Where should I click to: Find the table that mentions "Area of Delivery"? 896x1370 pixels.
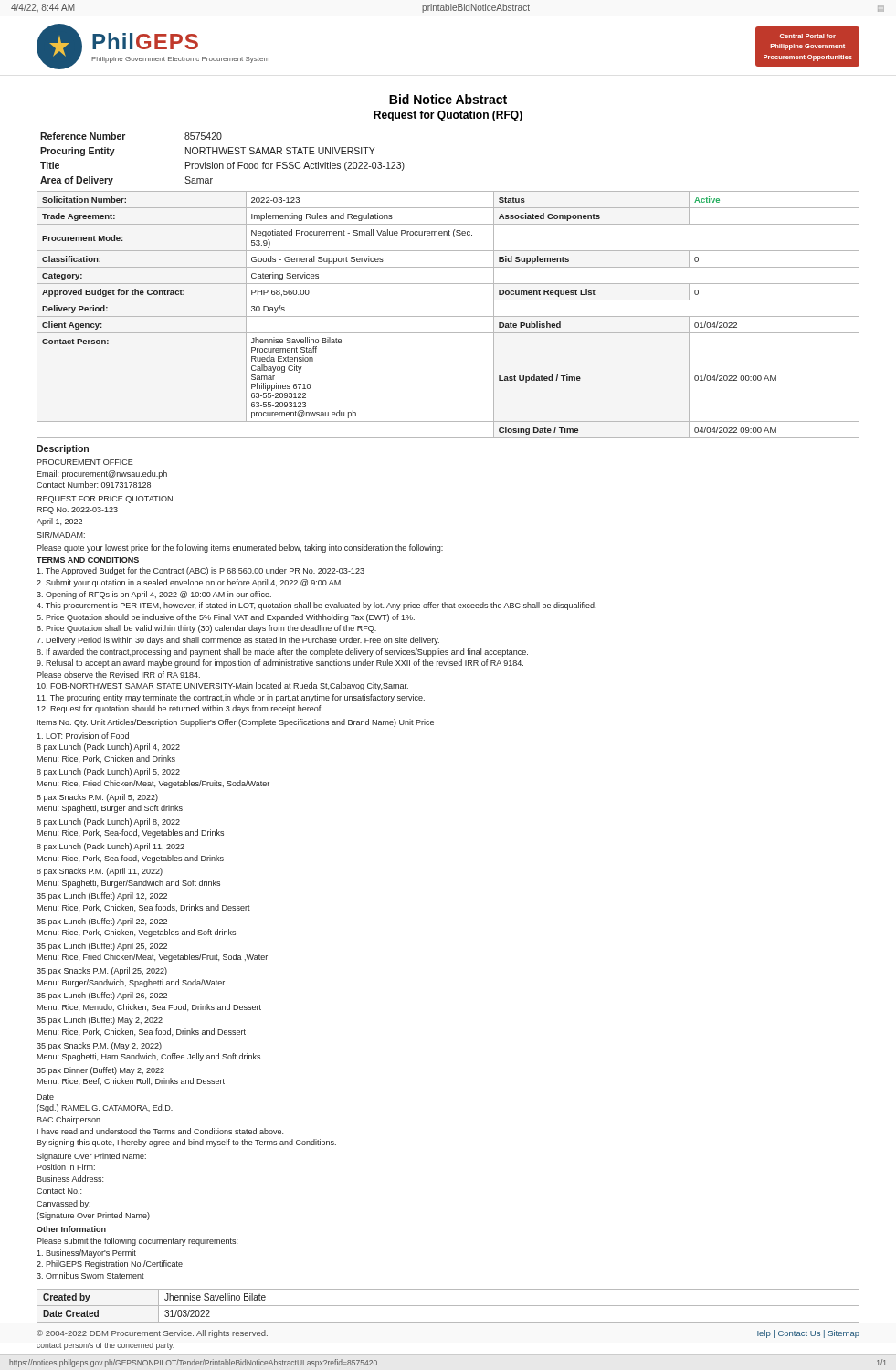448,158
